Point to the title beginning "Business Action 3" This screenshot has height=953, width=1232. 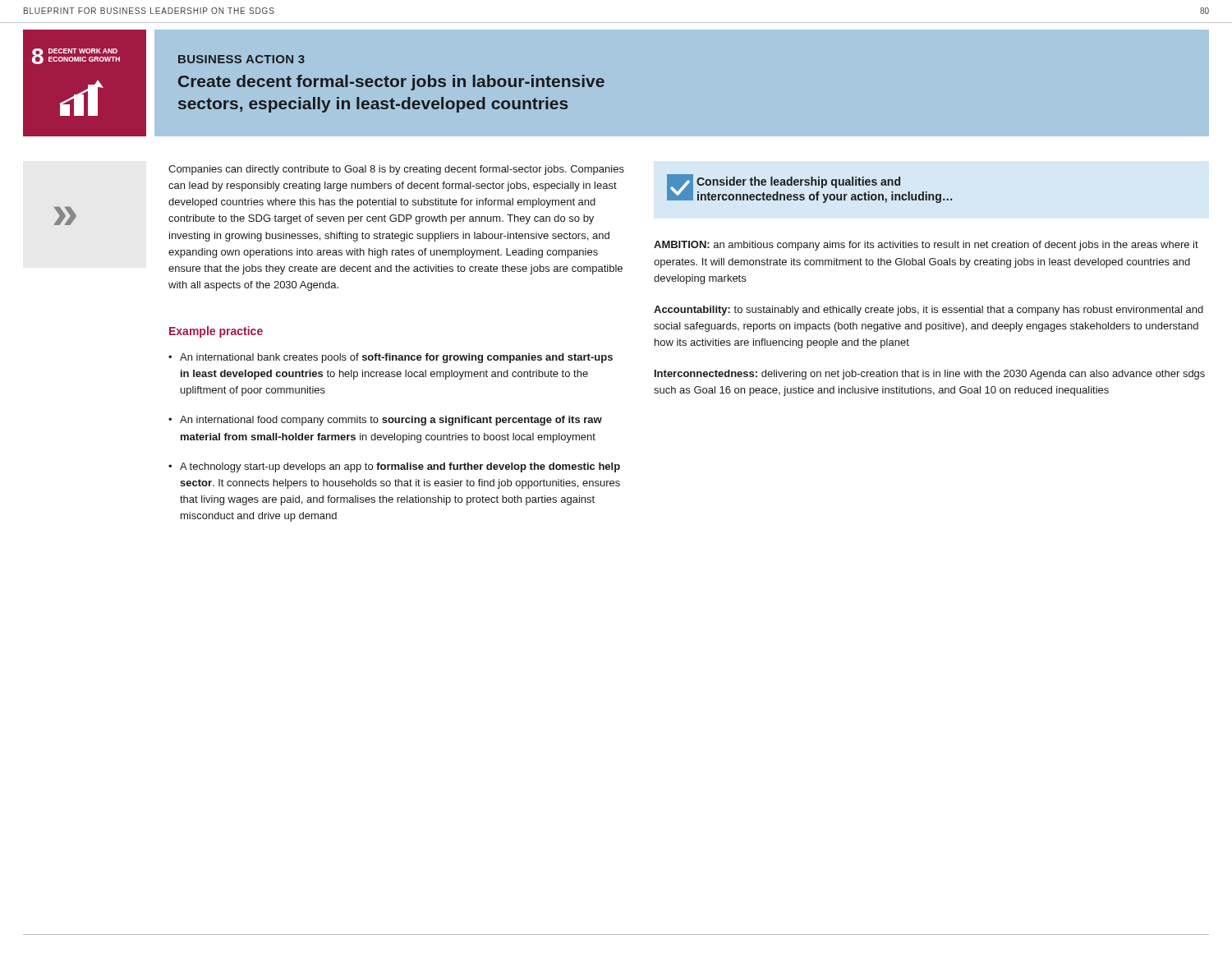[241, 59]
